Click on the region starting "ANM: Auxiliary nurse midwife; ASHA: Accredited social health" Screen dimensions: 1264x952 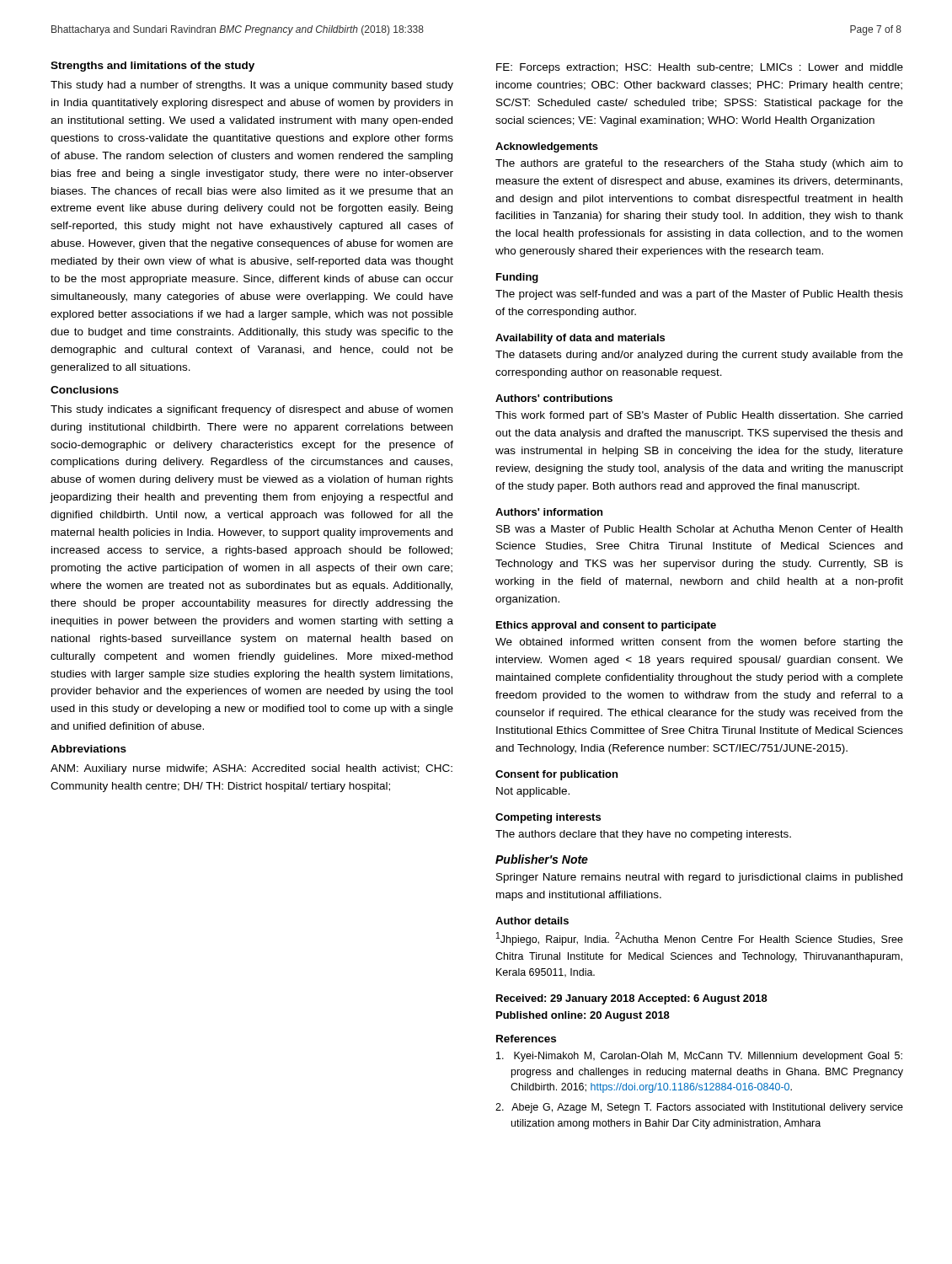pyautogui.click(x=252, y=778)
